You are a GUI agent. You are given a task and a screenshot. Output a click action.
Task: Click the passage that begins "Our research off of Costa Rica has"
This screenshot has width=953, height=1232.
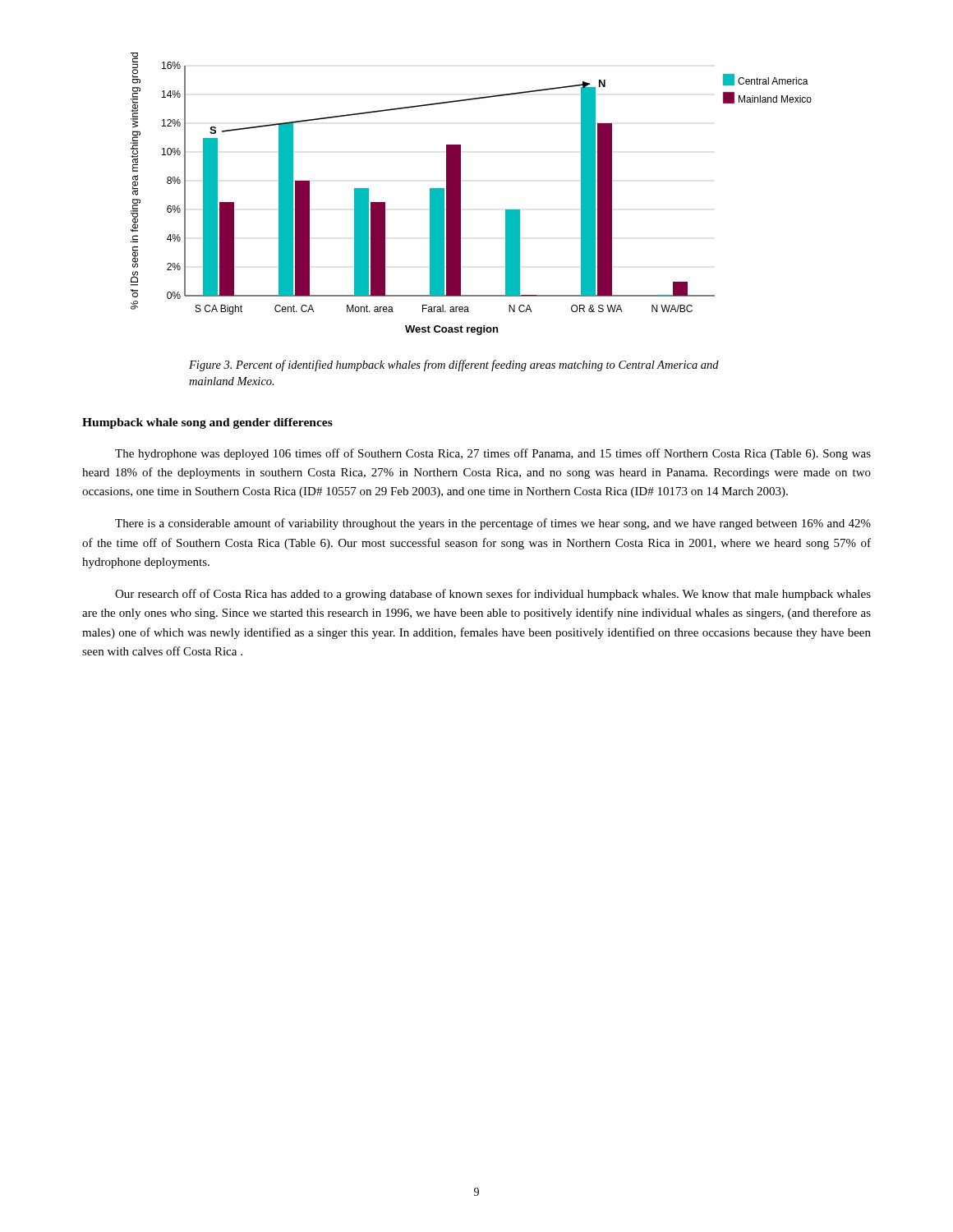(x=476, y=623)
